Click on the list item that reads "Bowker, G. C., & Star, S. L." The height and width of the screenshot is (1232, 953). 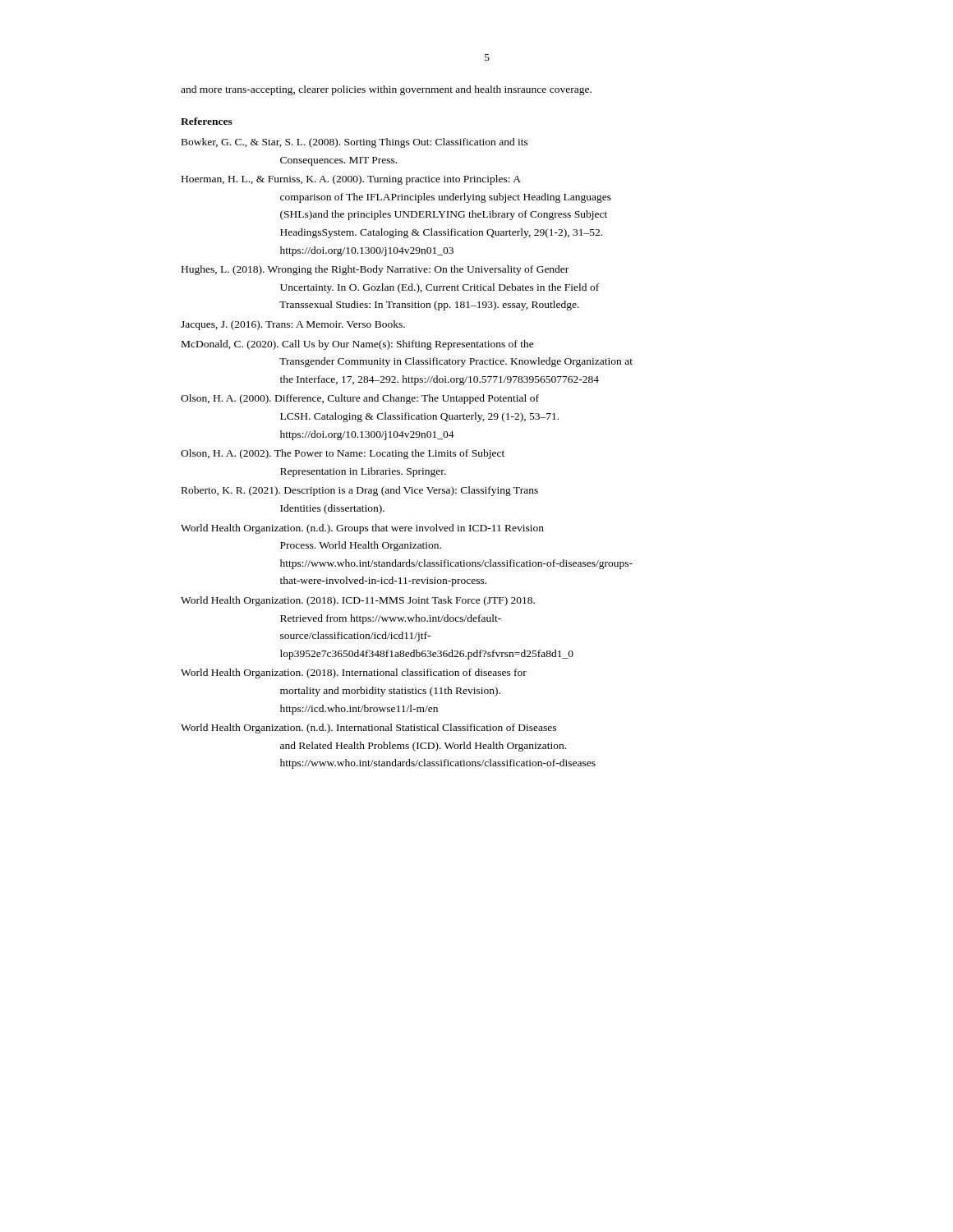[x=354, y=151]
